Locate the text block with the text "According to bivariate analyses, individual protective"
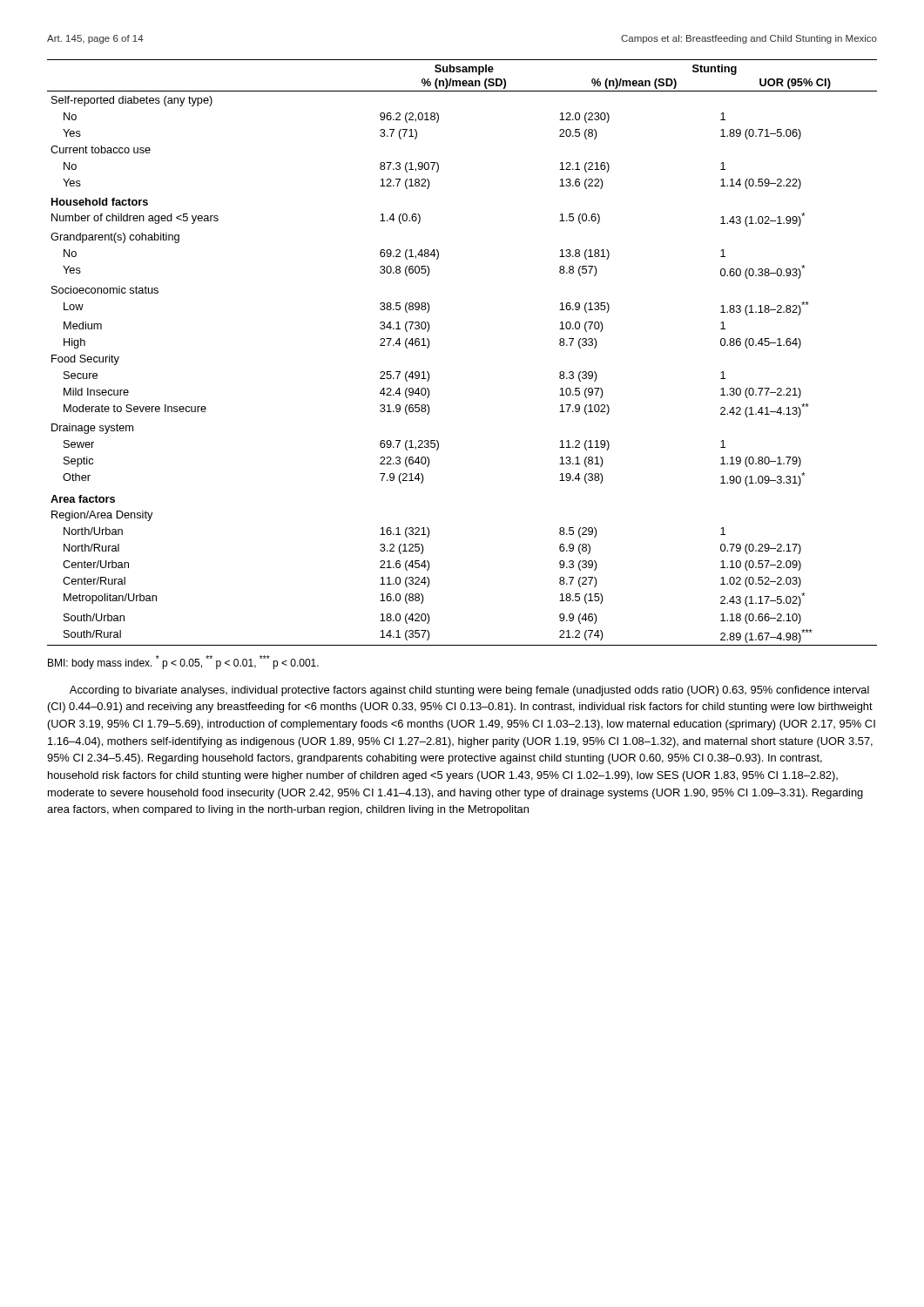 pos(462,750)
